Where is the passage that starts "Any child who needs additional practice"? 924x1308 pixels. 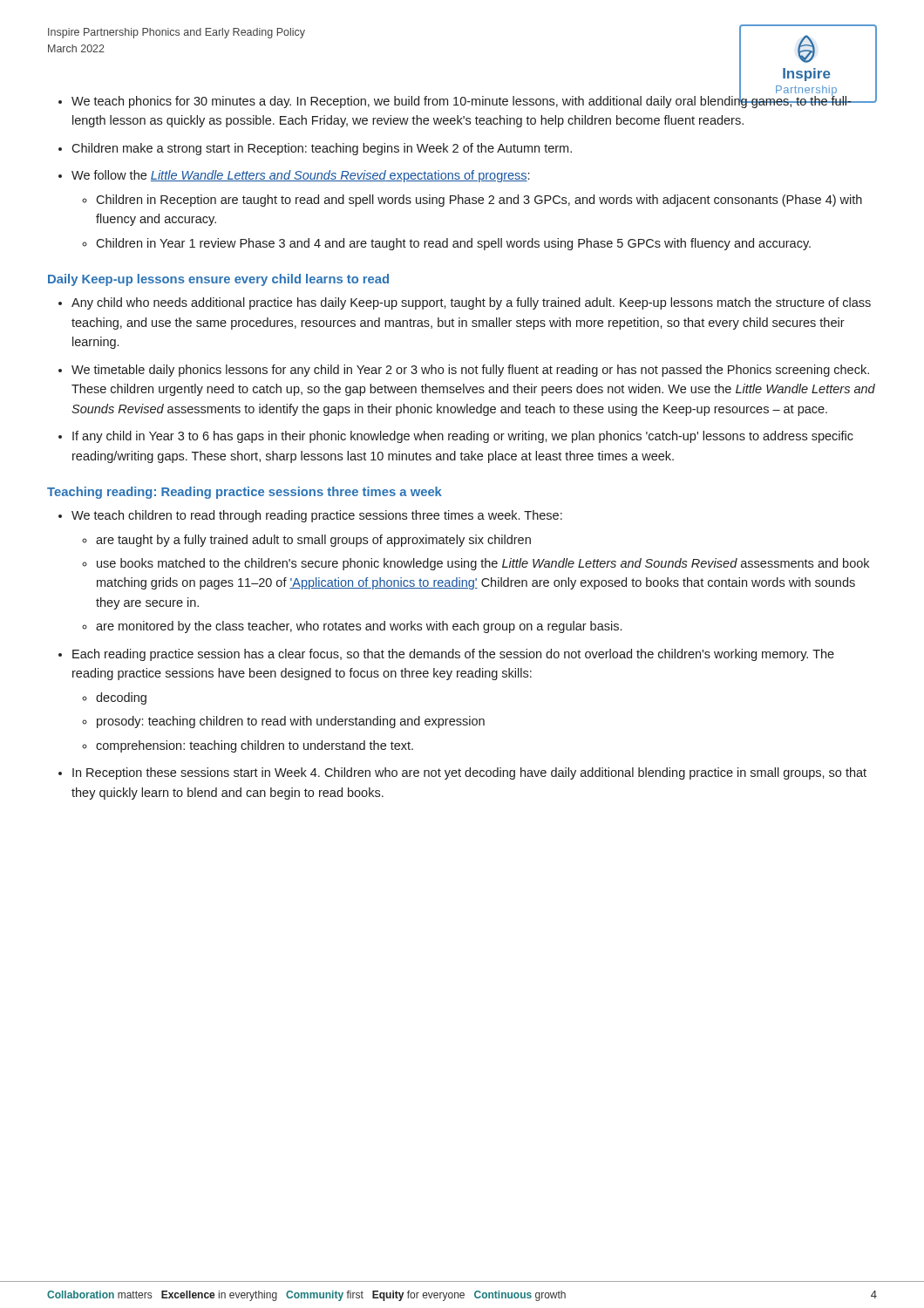[x=471, y=322]
